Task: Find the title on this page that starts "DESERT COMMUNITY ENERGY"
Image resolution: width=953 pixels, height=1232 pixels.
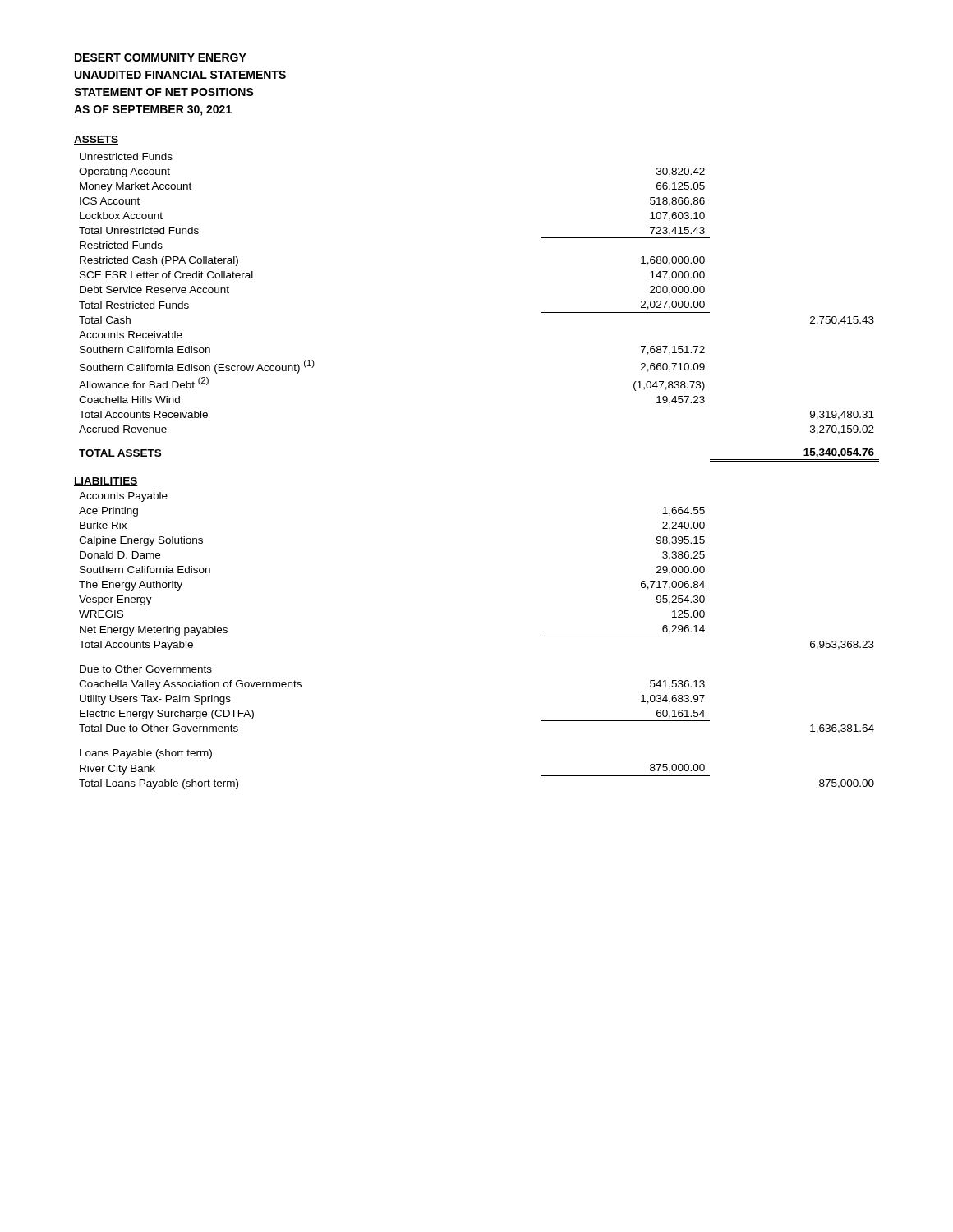Action: [161, 57]
